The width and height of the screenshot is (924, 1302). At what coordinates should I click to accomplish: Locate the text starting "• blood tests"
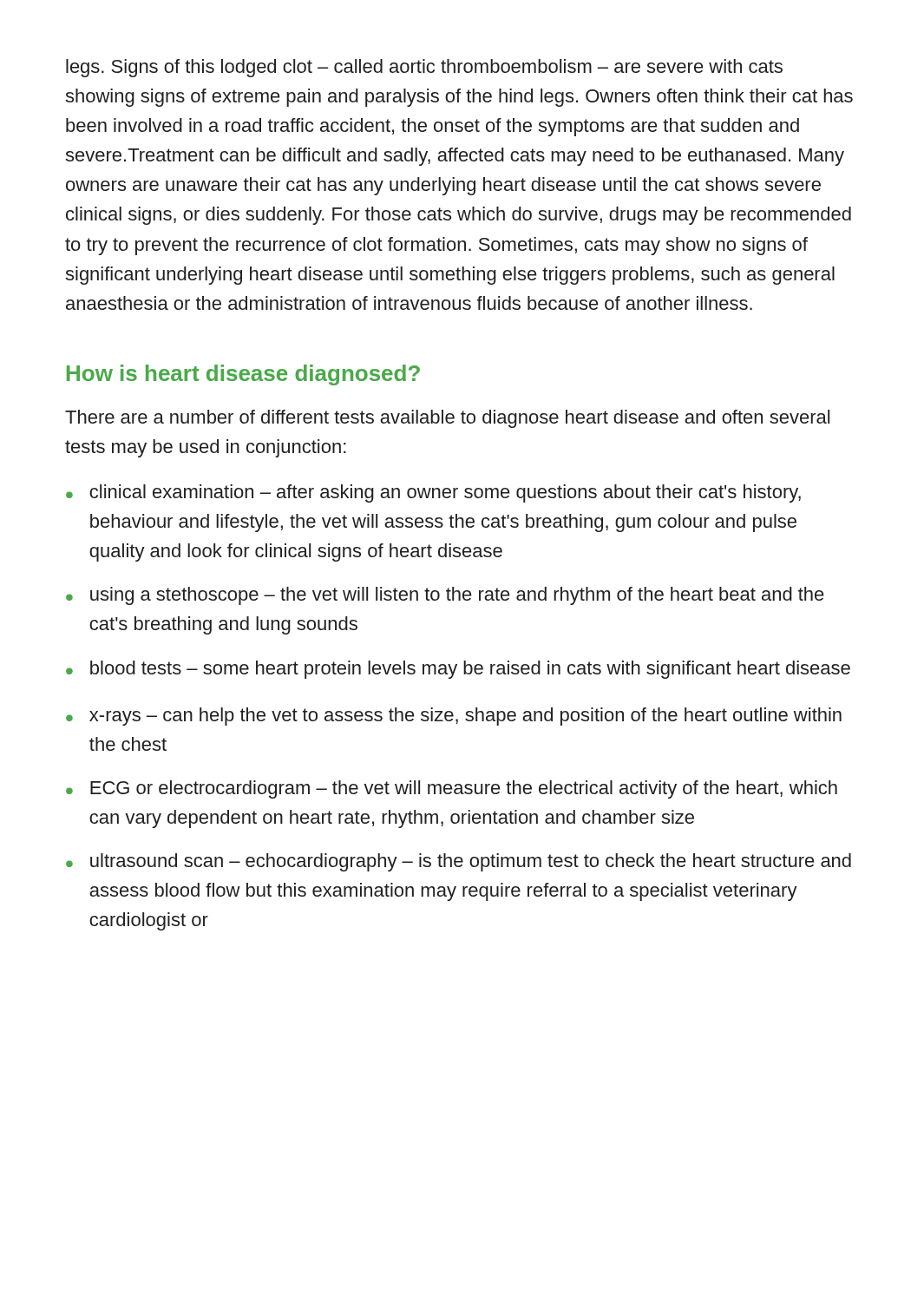[x=458, y=670]
